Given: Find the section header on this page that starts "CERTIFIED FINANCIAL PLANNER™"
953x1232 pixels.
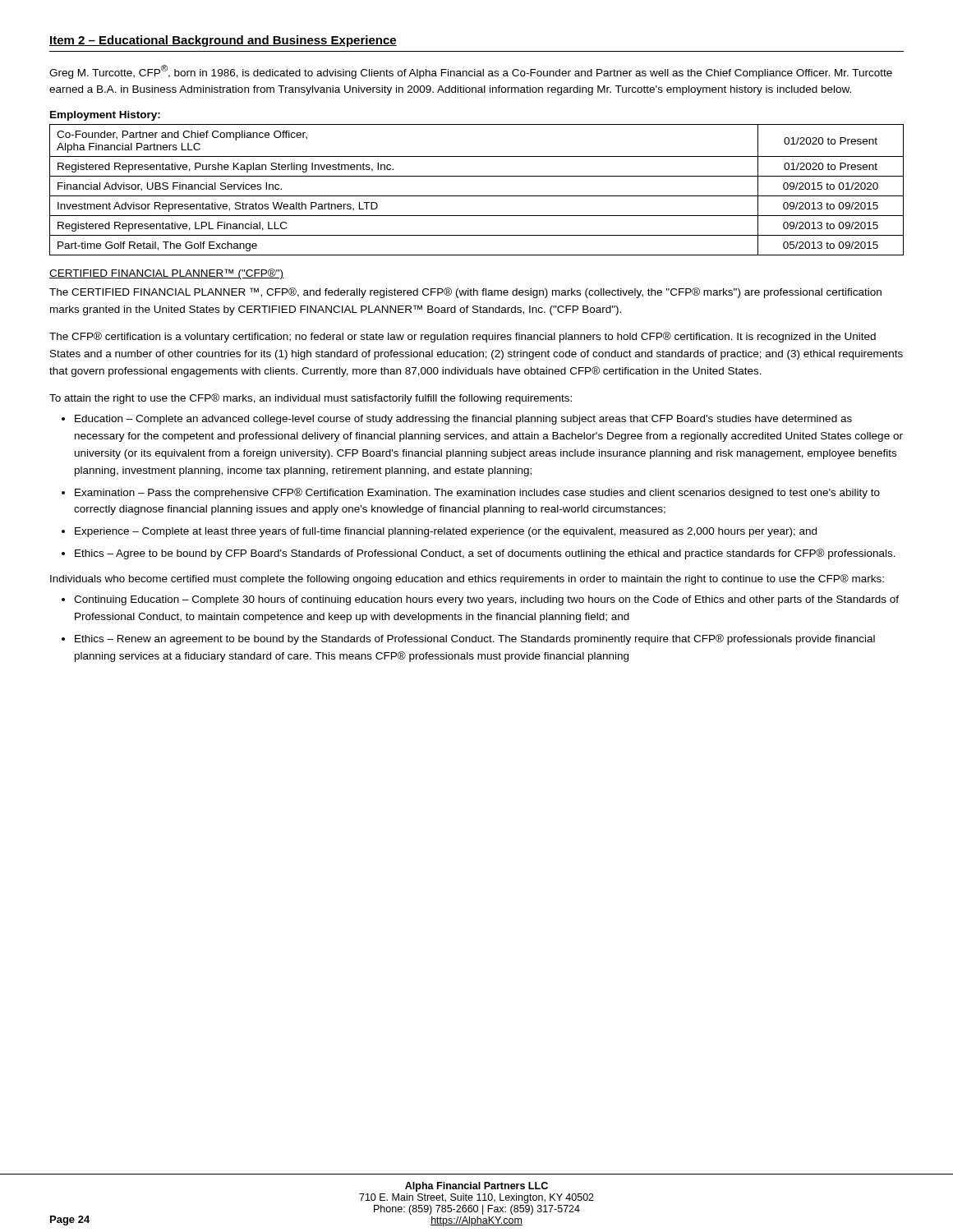Looking at the screenshot, I should click(166, 273).
